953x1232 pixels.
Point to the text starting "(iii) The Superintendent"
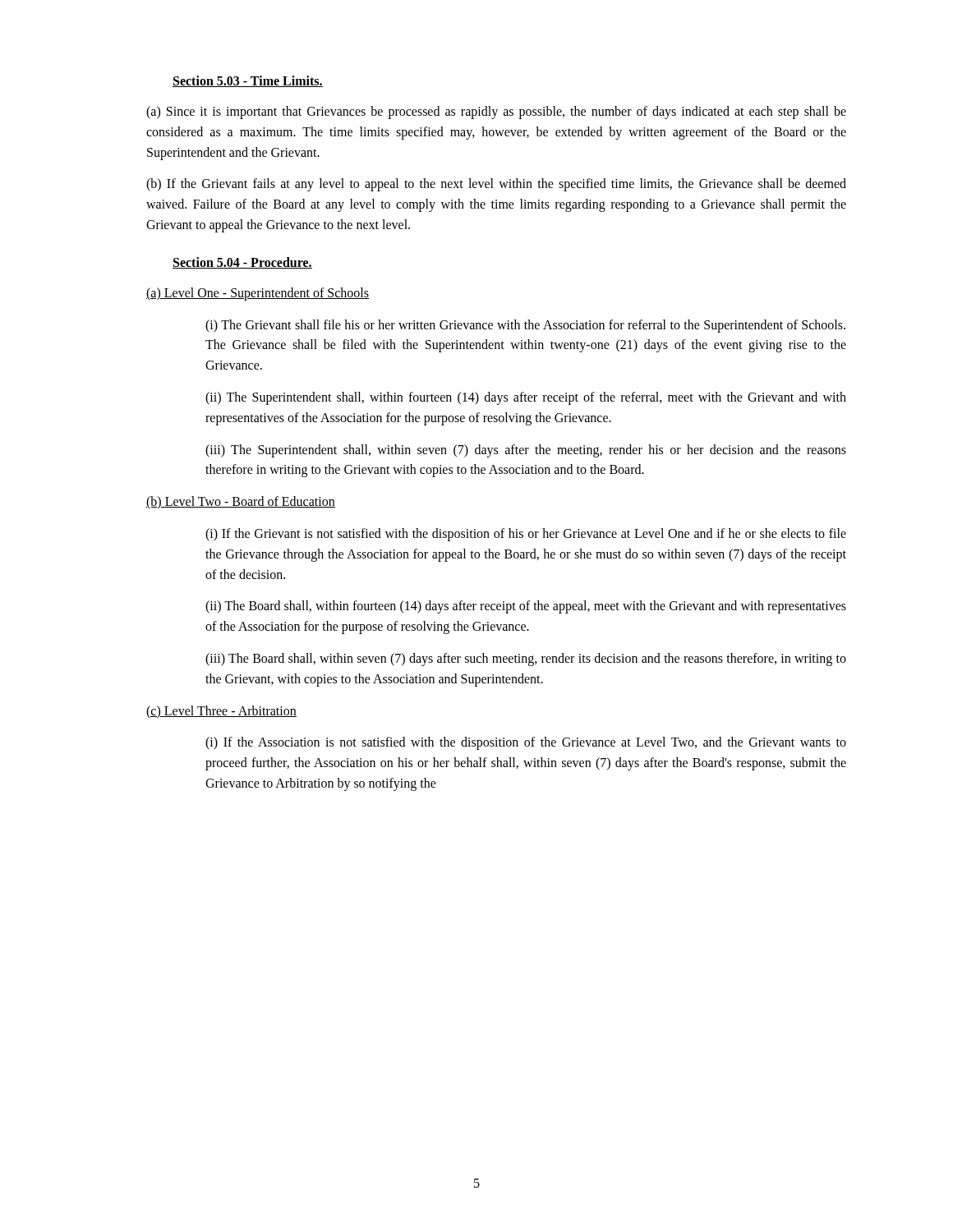coord(526,459)
